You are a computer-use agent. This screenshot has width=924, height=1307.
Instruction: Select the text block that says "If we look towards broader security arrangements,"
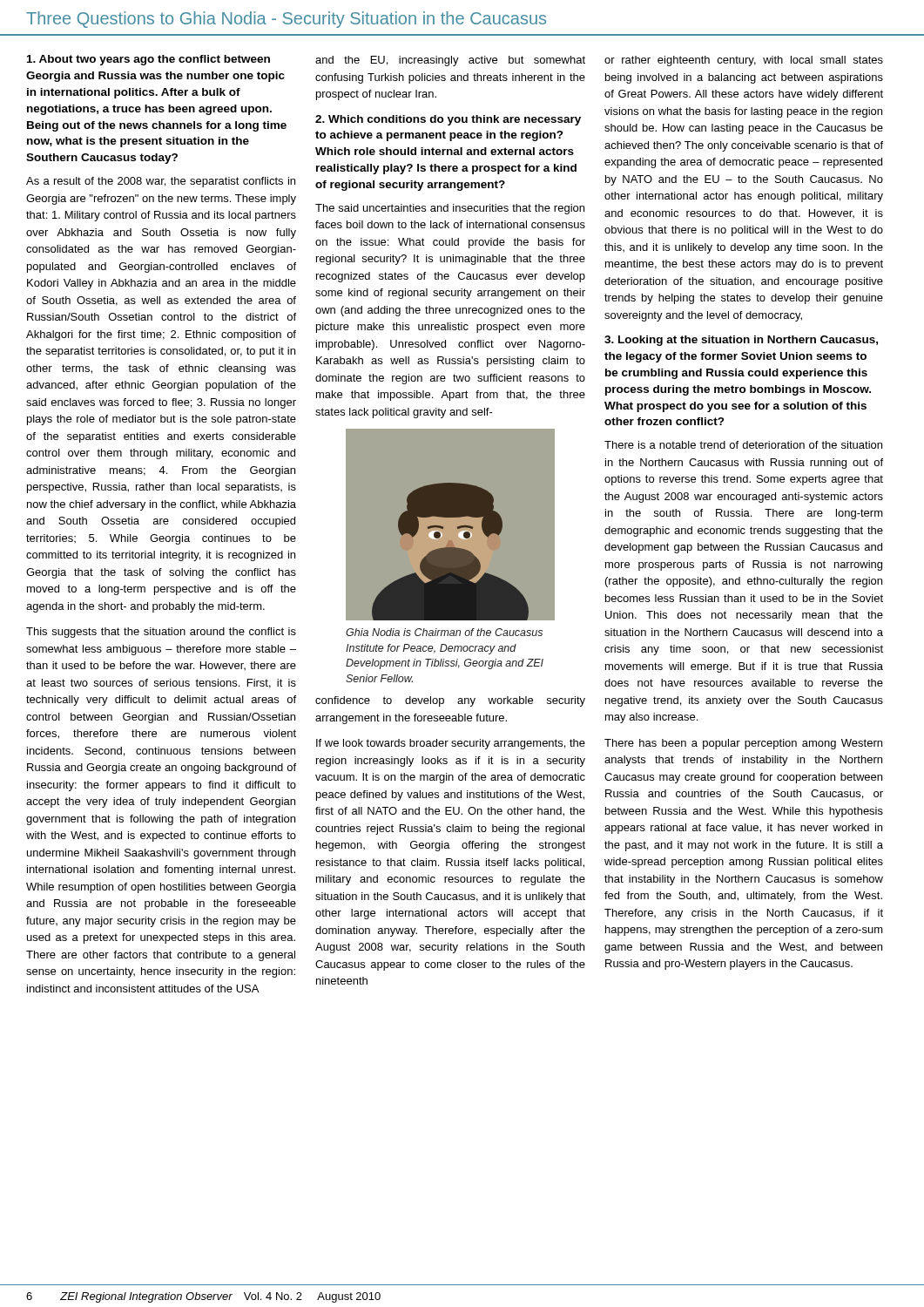tap(450, 862)
